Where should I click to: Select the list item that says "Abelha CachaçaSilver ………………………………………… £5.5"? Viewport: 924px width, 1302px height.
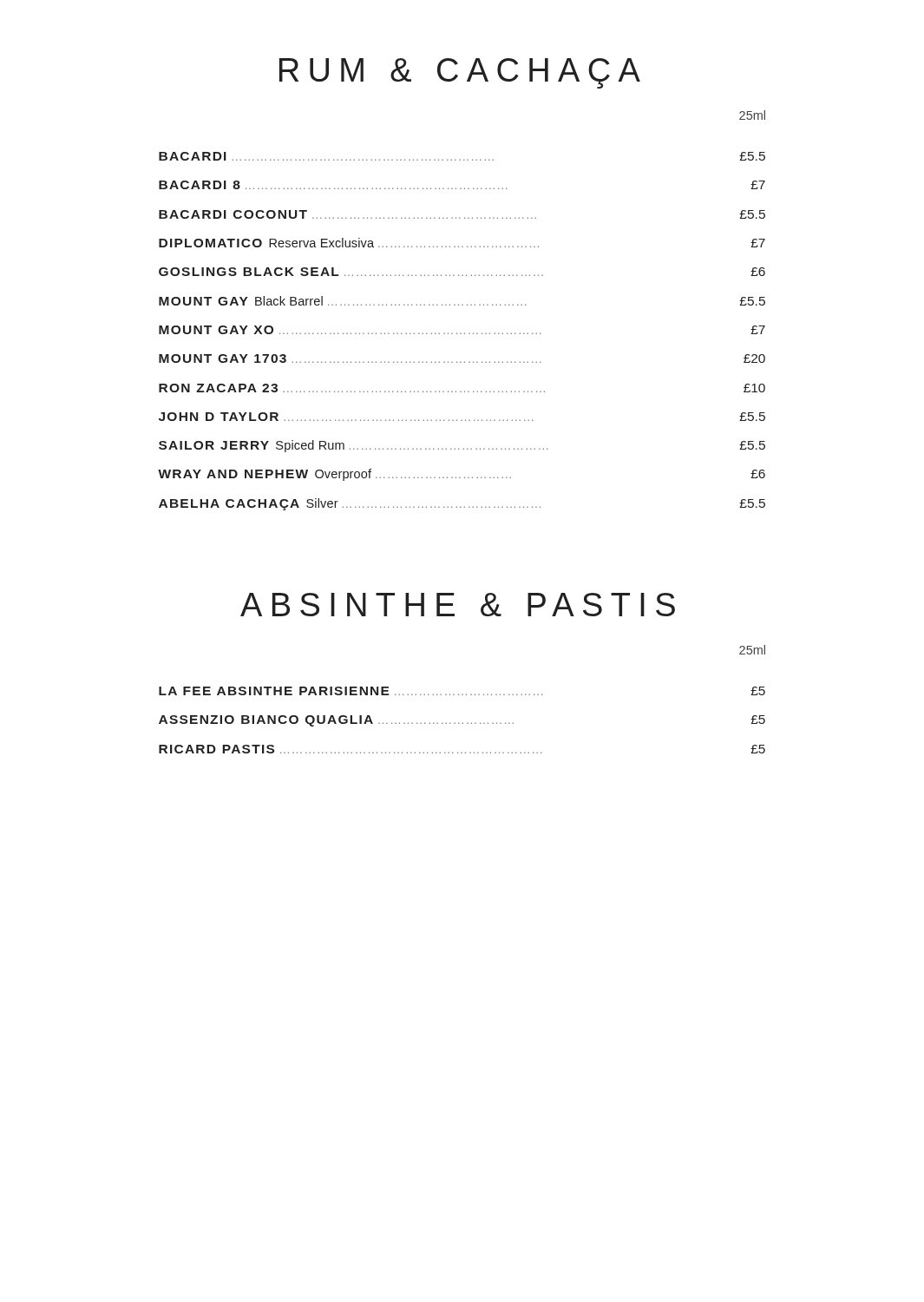[462, 503]
